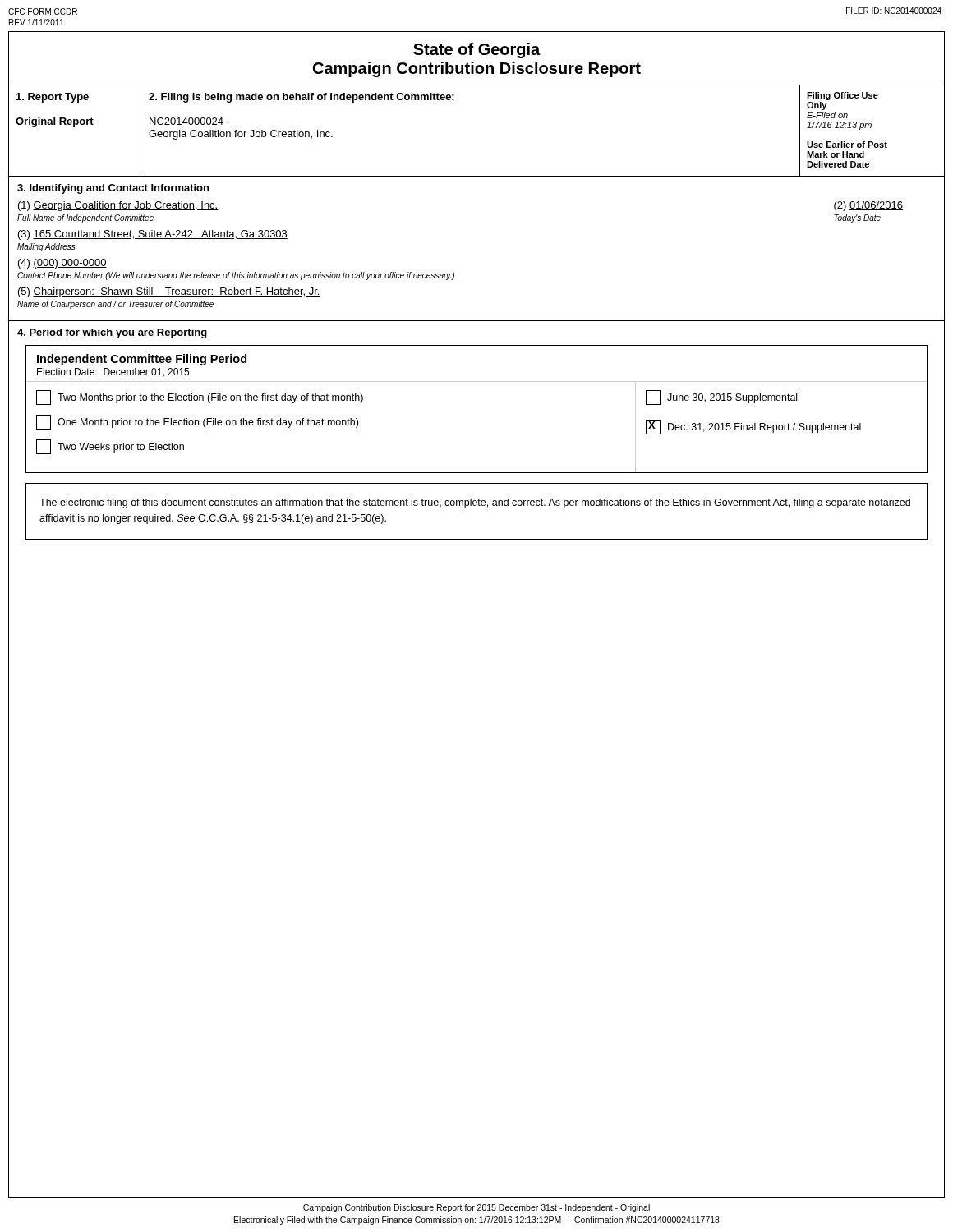This screenshot has width=953, height=1232.
Task: Locate the text block with the text "Filing Office UseOnly E-Filed"
Action: (x=847, y=130)
